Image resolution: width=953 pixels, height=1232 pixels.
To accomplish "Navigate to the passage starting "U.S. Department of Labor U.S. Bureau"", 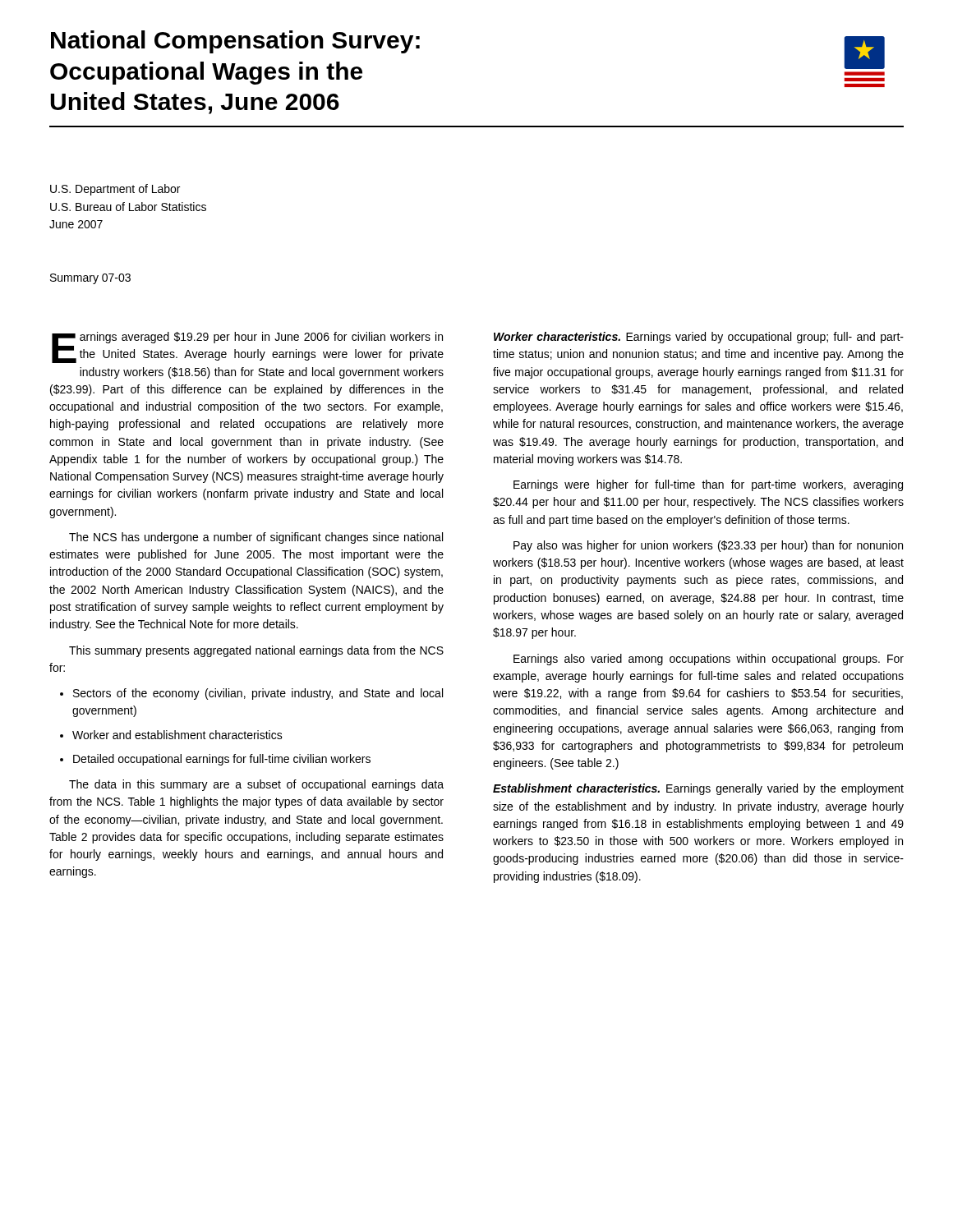I will tap(128, 207).
